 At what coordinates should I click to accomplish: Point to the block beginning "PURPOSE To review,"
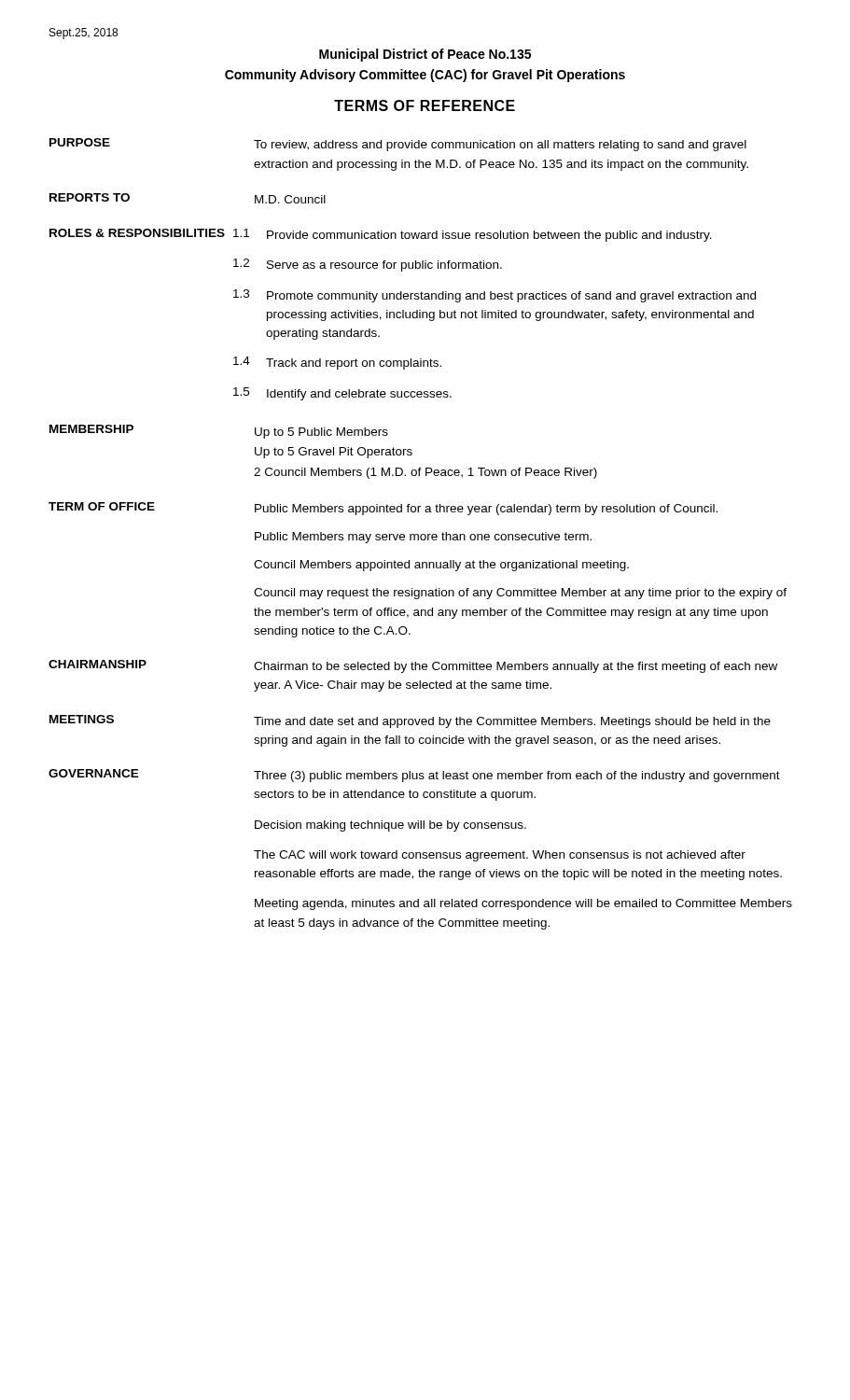pyautogui.click(x=425, y=155)
